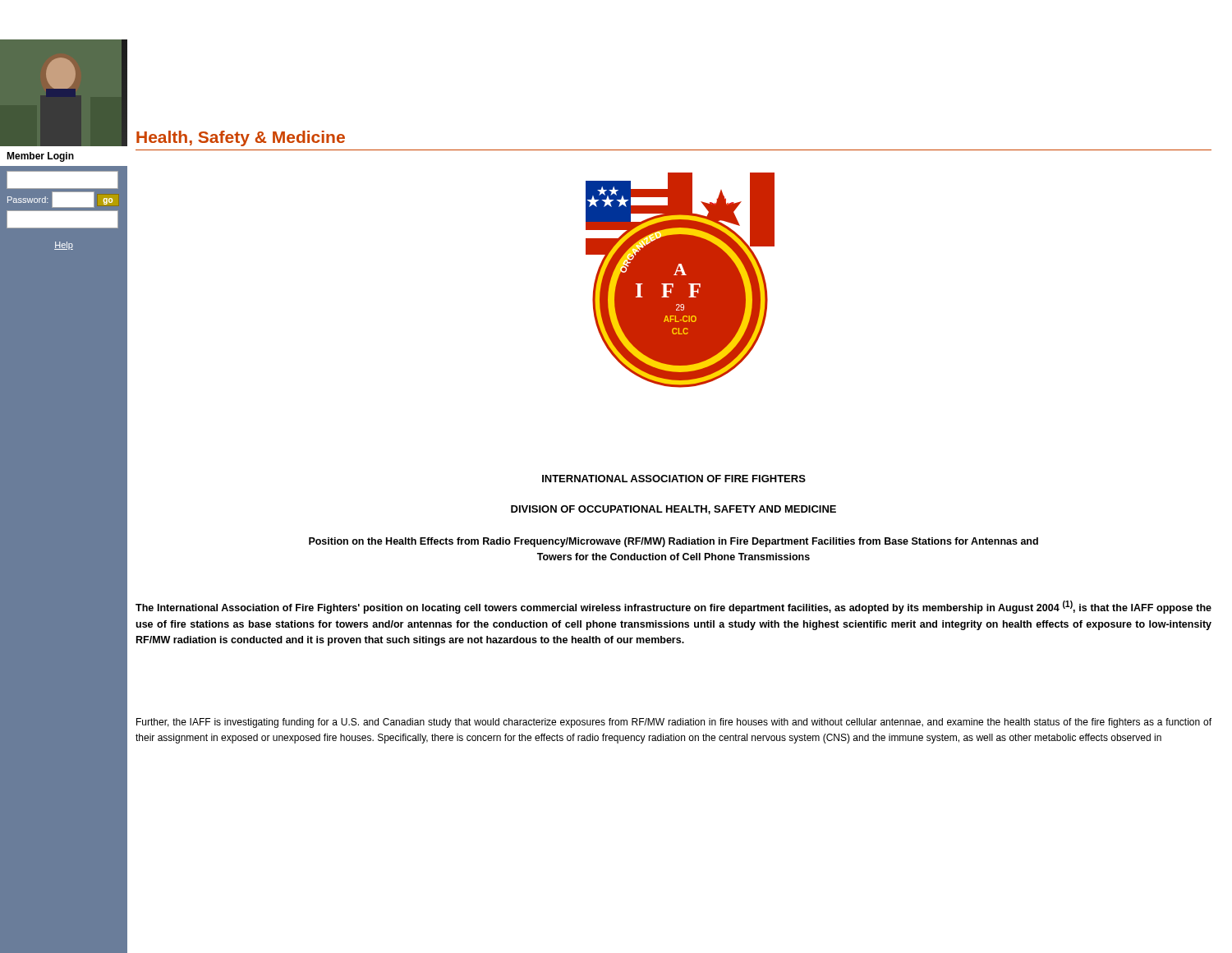Screen dimensions: 953x1232
Task: Locate the block of text that opens with "Position on the Health Effects"
Action: click(673, 549)
